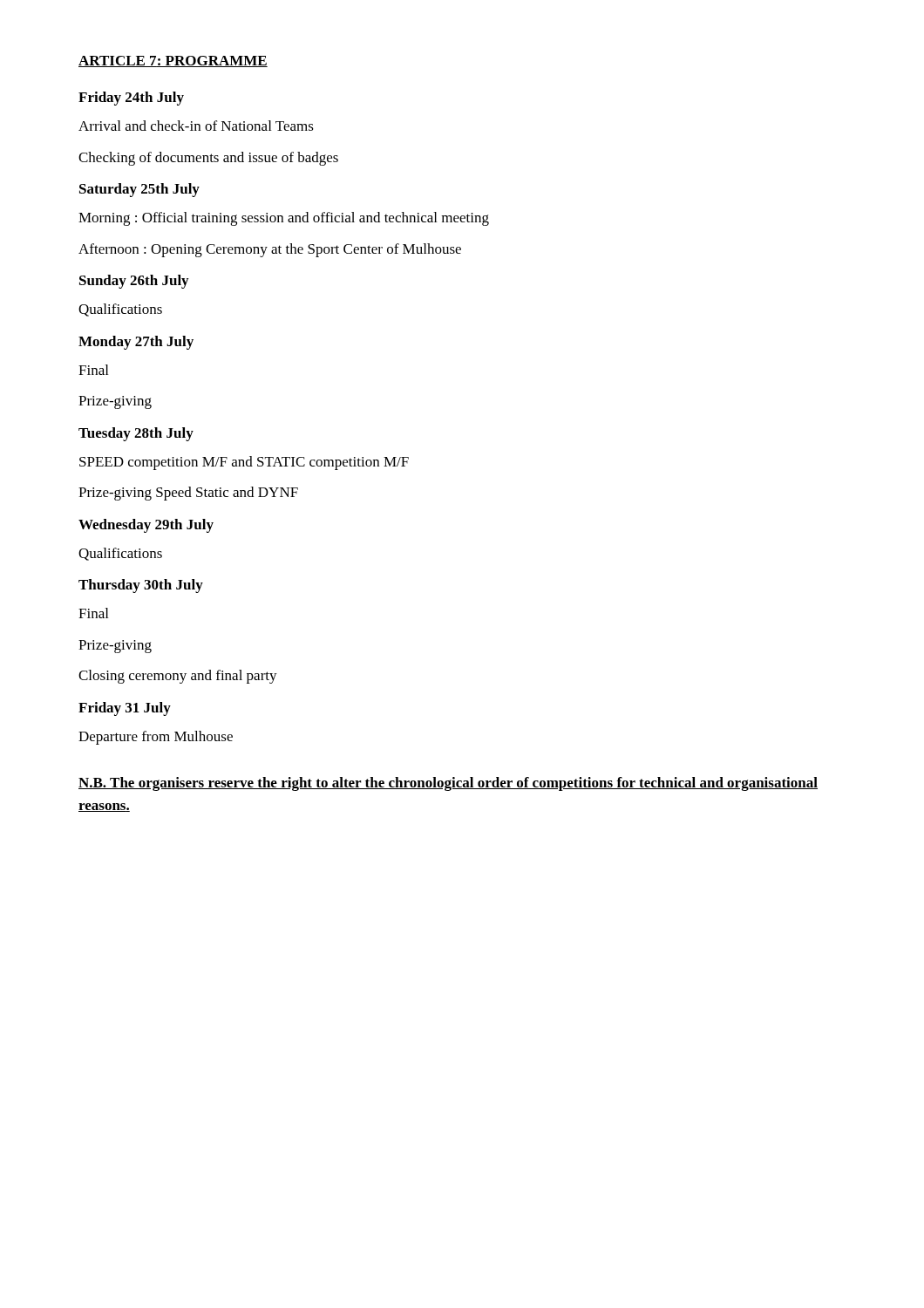Locate the text starting "Closing ceremony and final party"
This screenshot has width=924, height=1308.
pos(178,675)
